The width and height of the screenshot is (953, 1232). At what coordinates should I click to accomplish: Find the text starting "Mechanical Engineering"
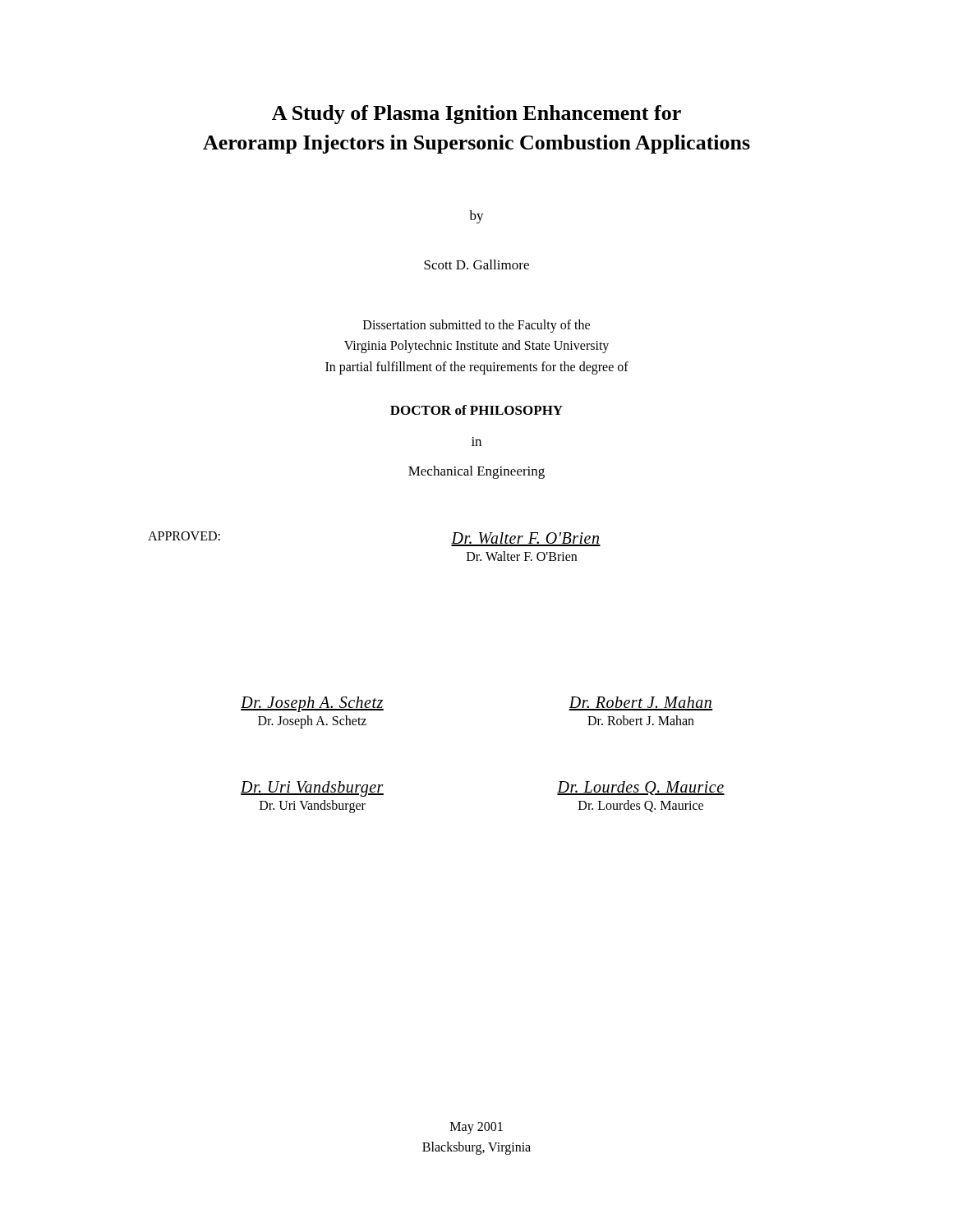(x=476, y=471)
